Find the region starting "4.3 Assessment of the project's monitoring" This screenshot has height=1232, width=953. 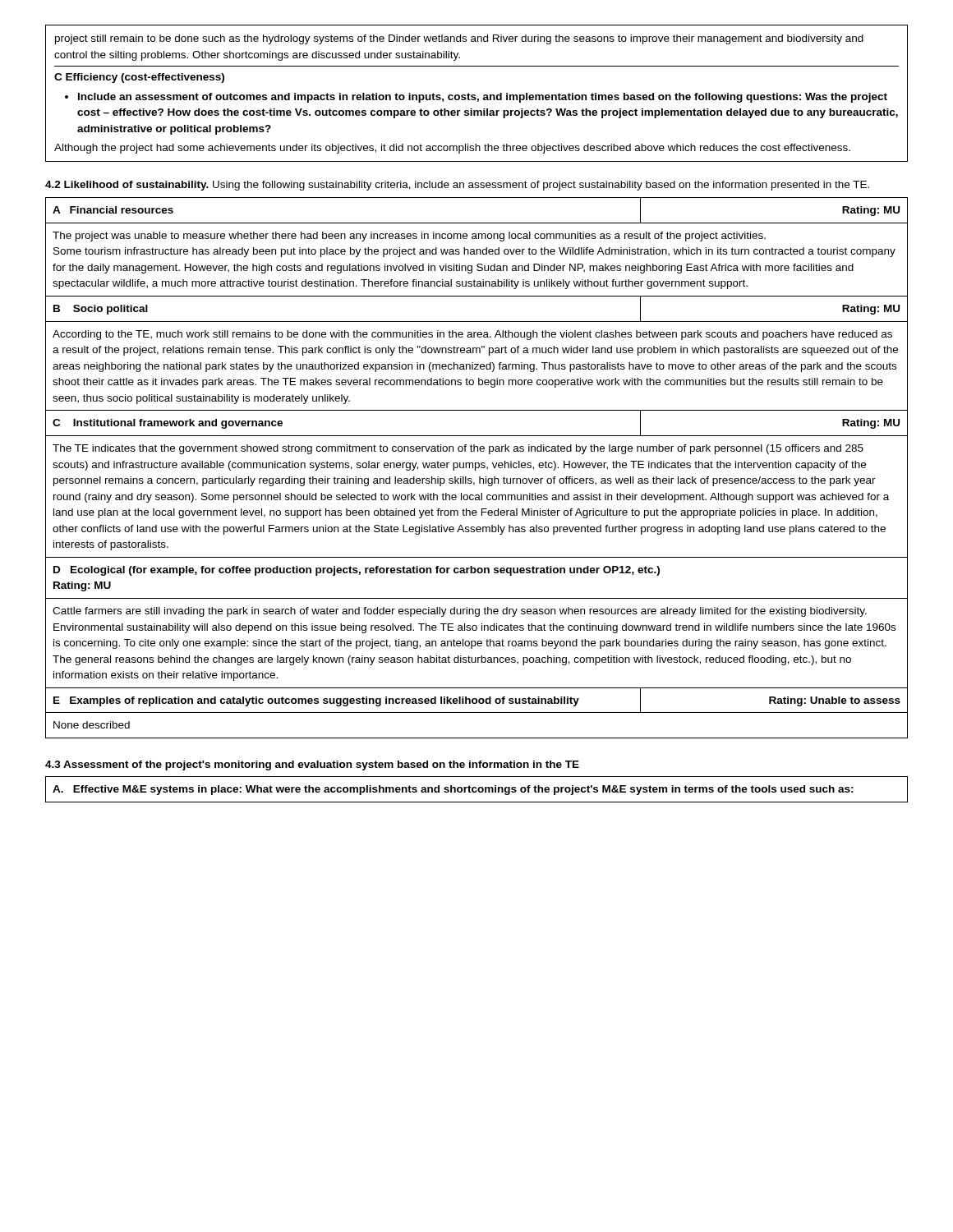click(312, 764)
